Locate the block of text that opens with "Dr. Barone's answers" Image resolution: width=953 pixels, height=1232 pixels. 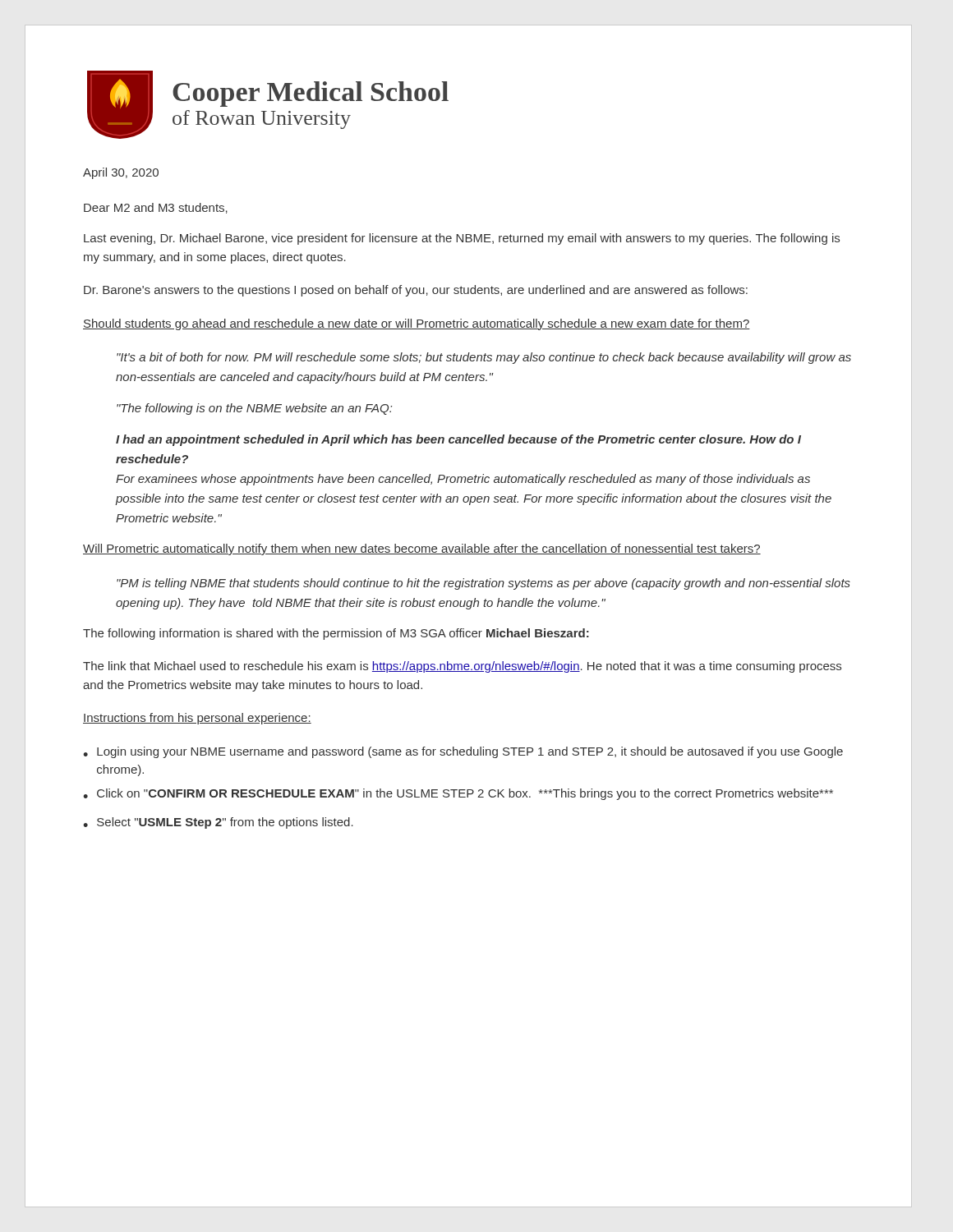point(416,290)
